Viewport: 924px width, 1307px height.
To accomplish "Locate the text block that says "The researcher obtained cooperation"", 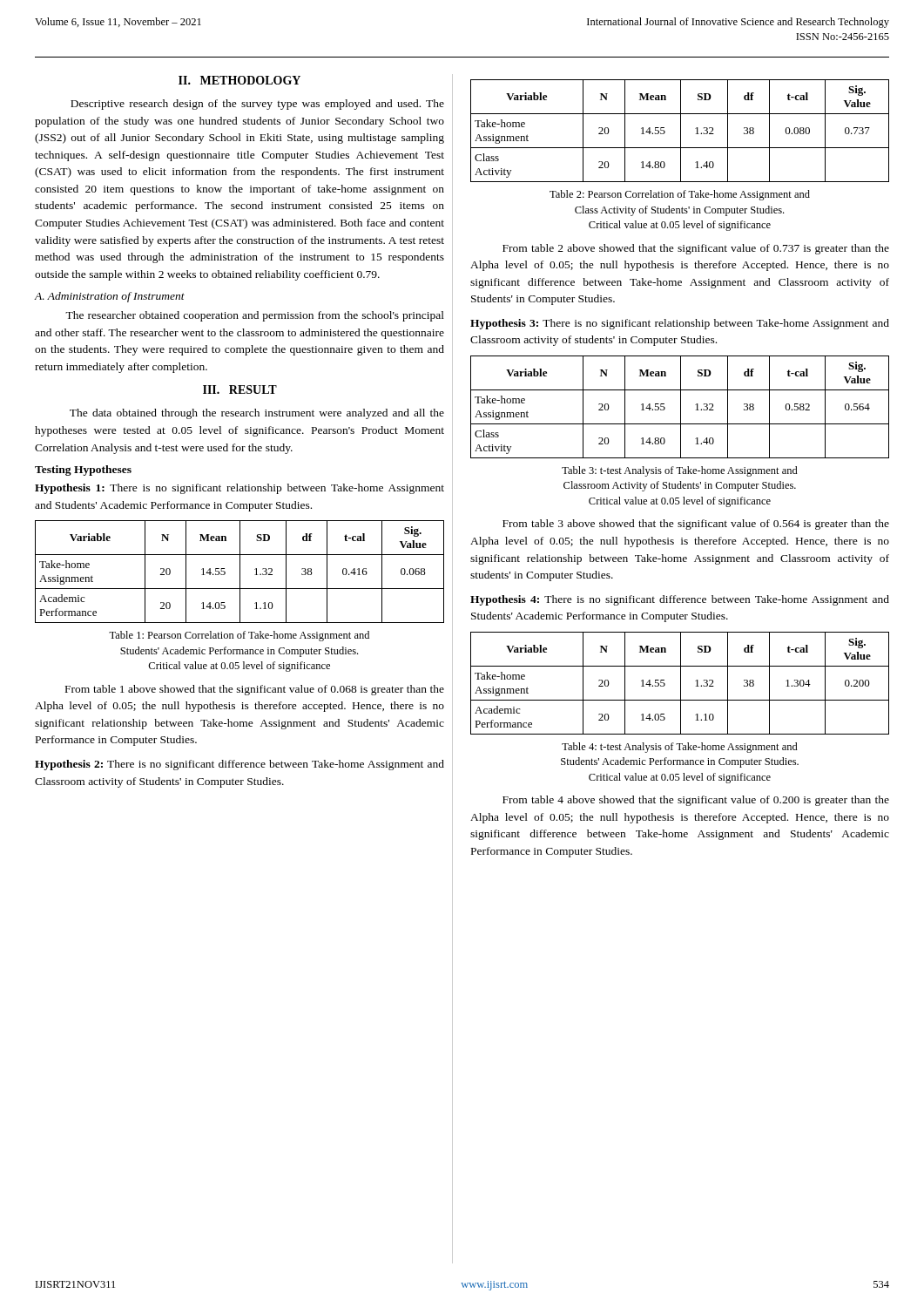I will [240, 341].
